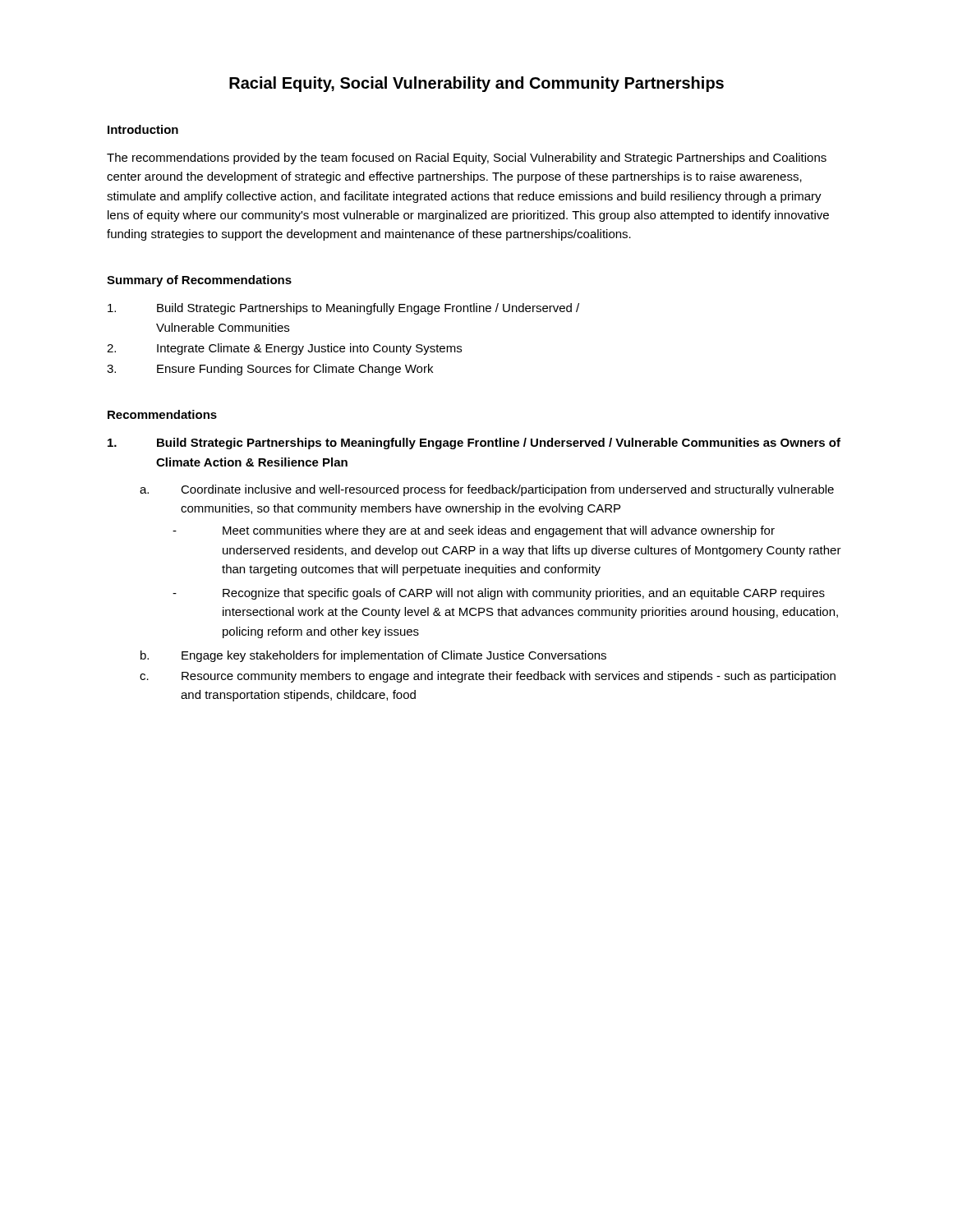Click the passage that begins "a. Coordinate inclusive and well-resourced process for feedback/participation"
This screenshot has height=1232, width=953.
476,499
